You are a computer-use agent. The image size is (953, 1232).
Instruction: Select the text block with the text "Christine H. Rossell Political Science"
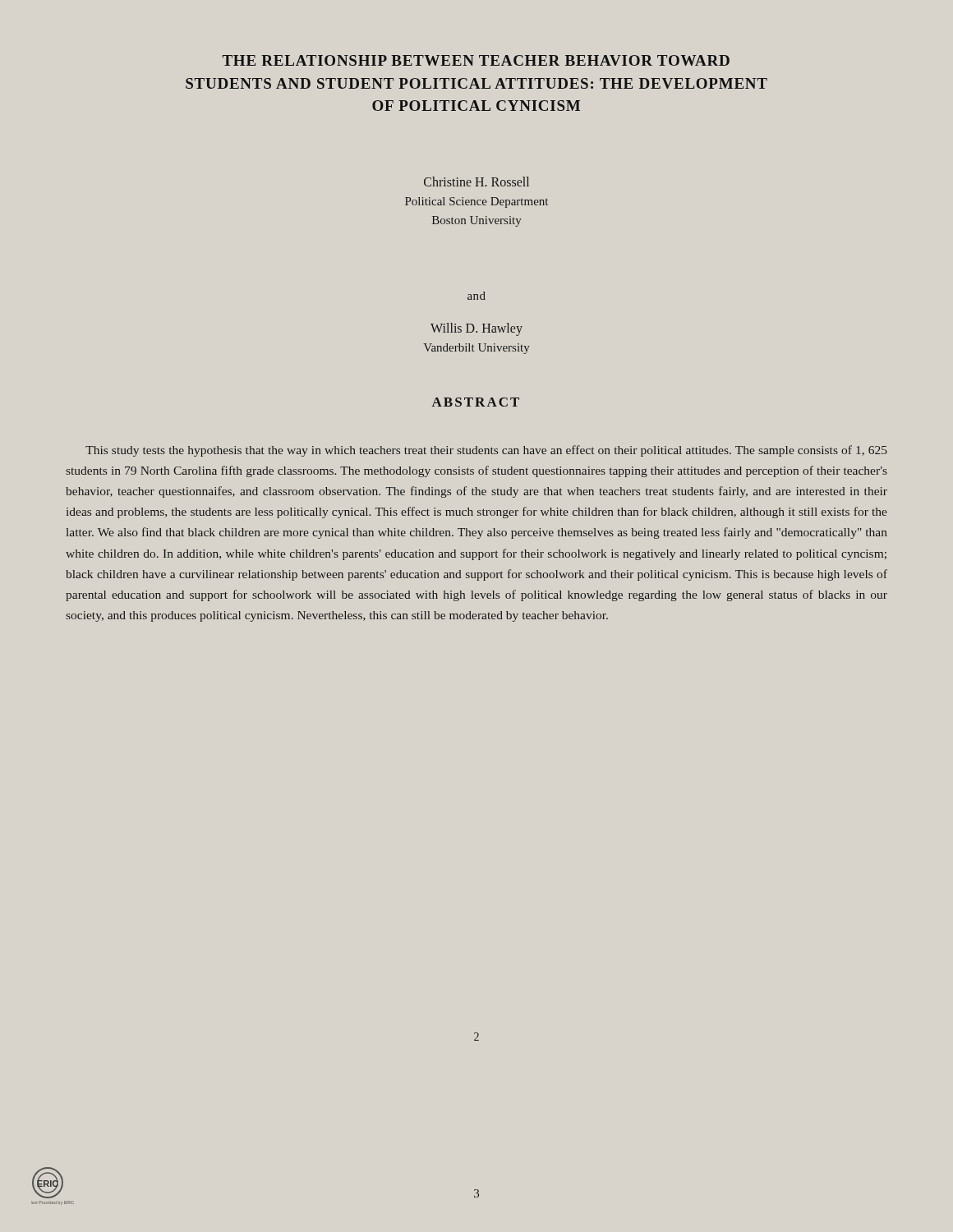tap(476, 201)
